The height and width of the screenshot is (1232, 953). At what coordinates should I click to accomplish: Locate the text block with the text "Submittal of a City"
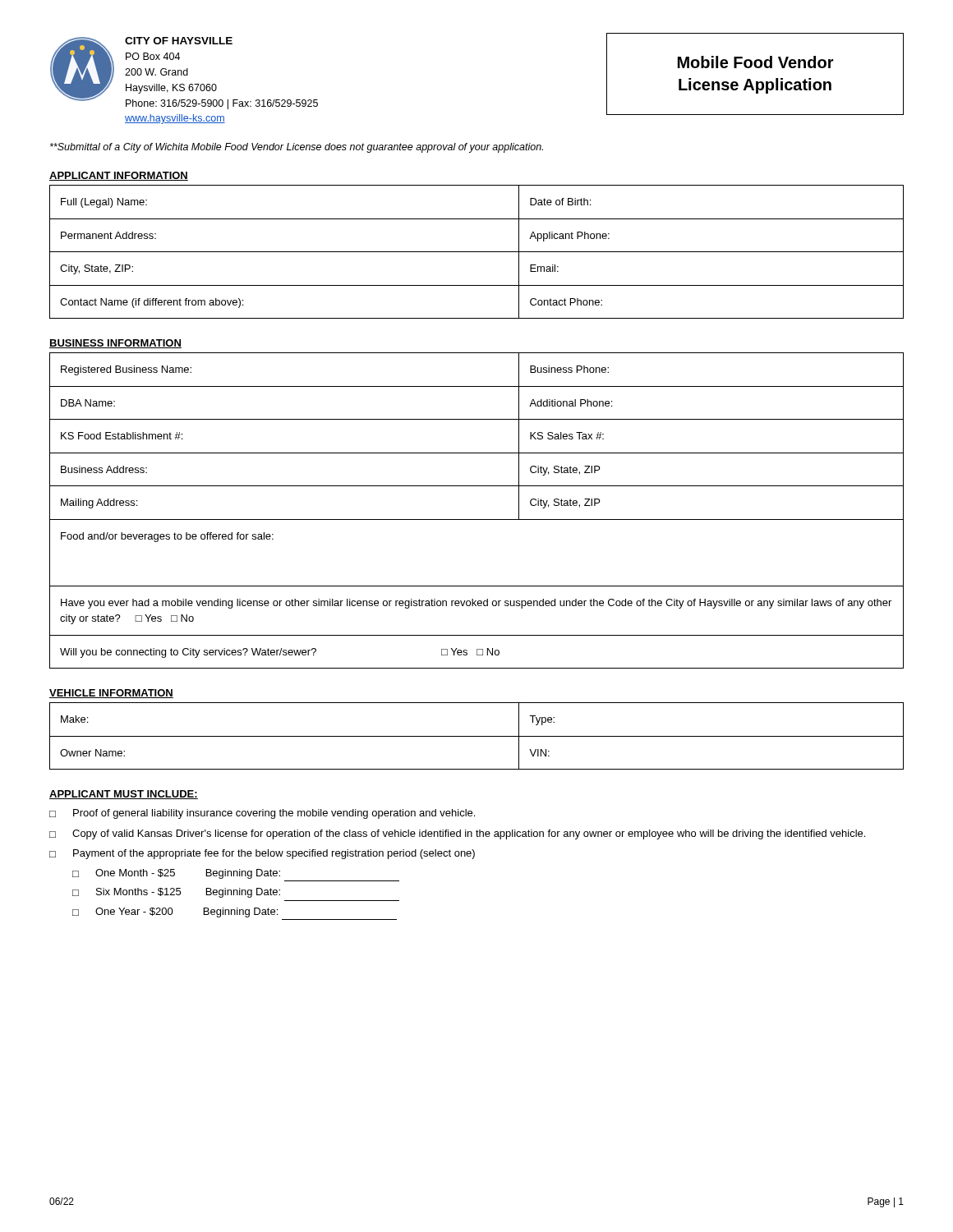pos(297,147)
